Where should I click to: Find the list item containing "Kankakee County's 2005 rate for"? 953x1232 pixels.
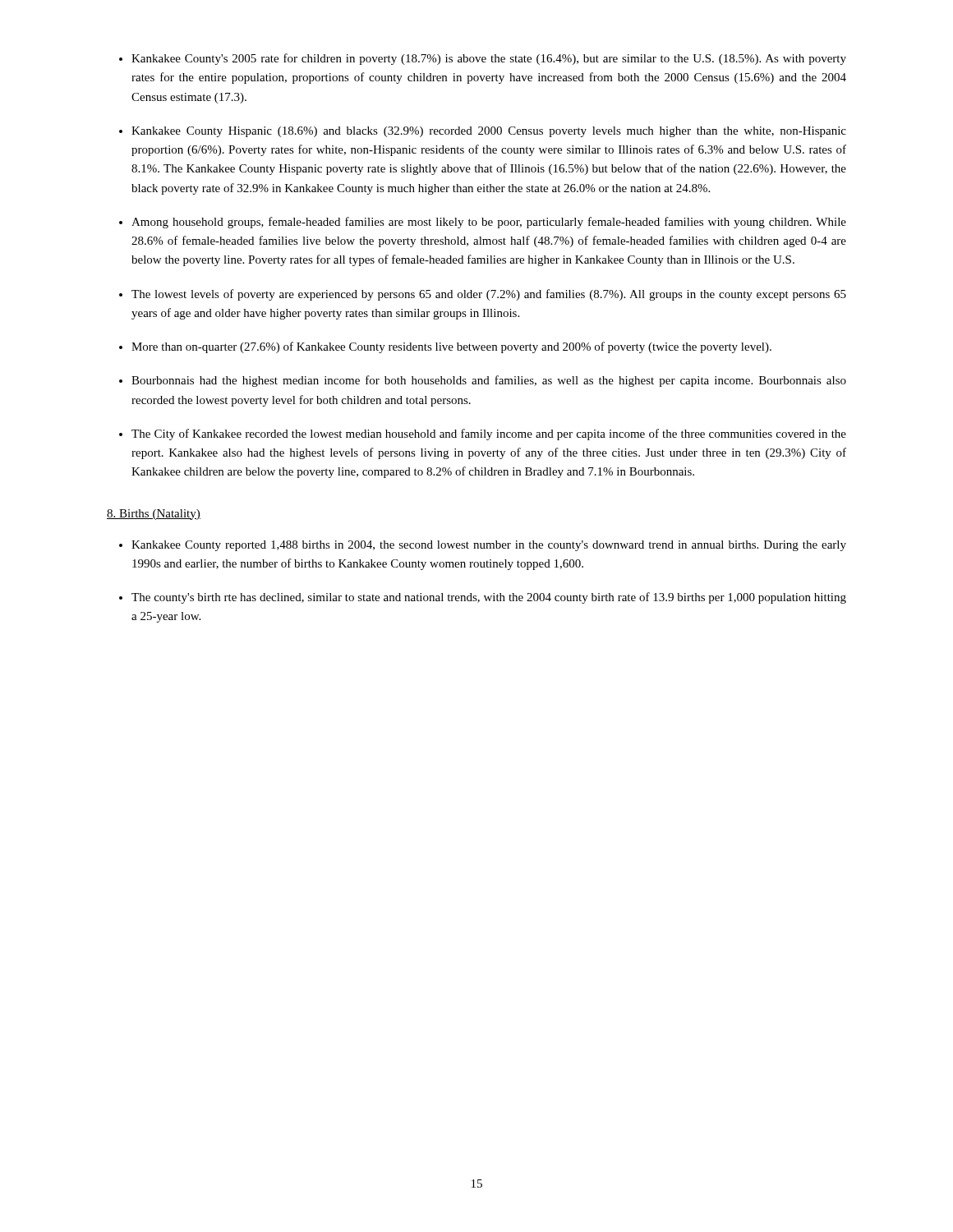tap(489, 78)
